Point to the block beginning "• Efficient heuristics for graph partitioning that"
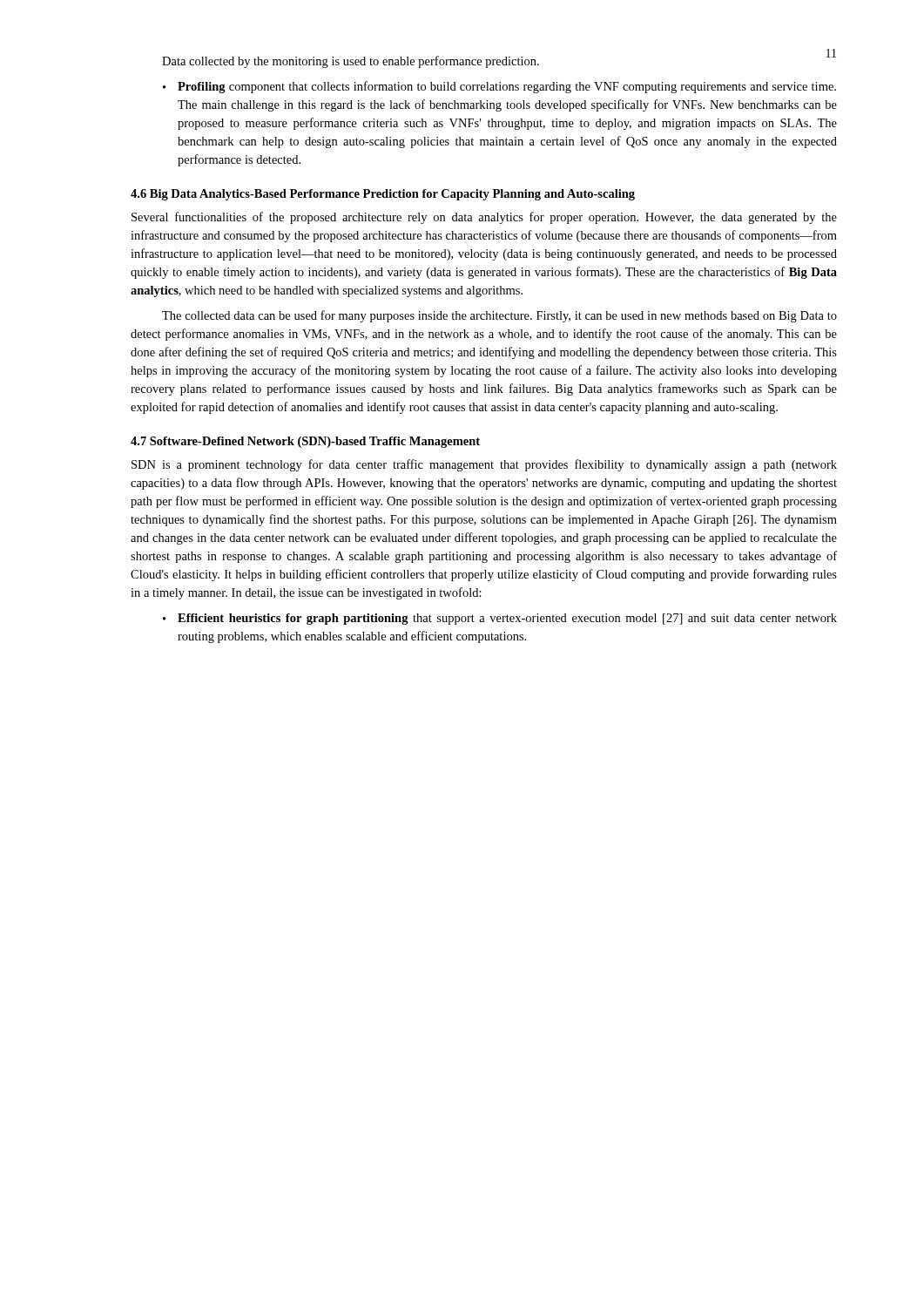 click(x=499, y=628)
